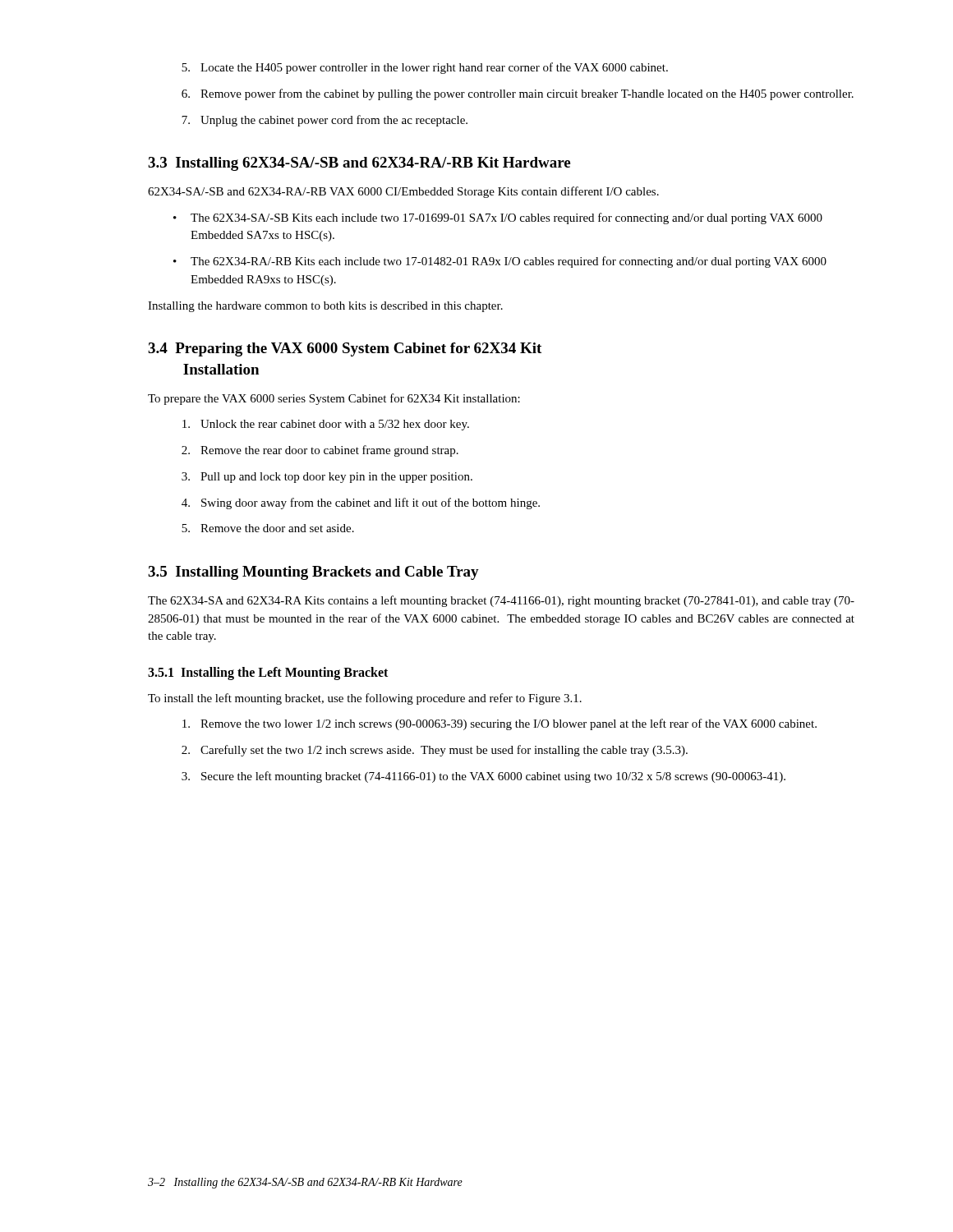Click on the list item with the text "• The 62X34-SA/-SB Kits each include two 17-01699-01"
Viewport: 953px width, 1232px height.
(x=513, y=227)
